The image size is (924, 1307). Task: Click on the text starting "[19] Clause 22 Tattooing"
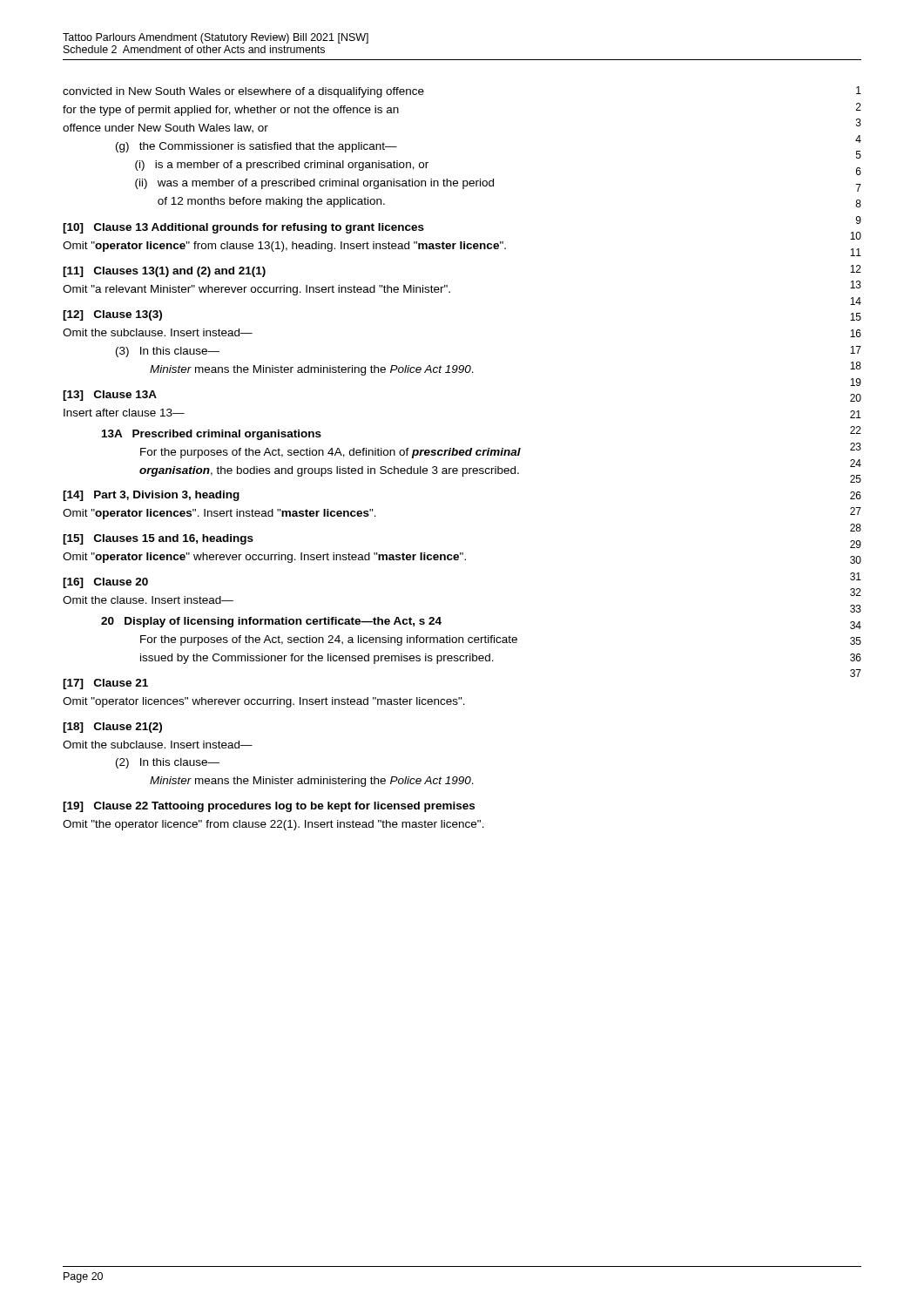click(x=269, y=806)
